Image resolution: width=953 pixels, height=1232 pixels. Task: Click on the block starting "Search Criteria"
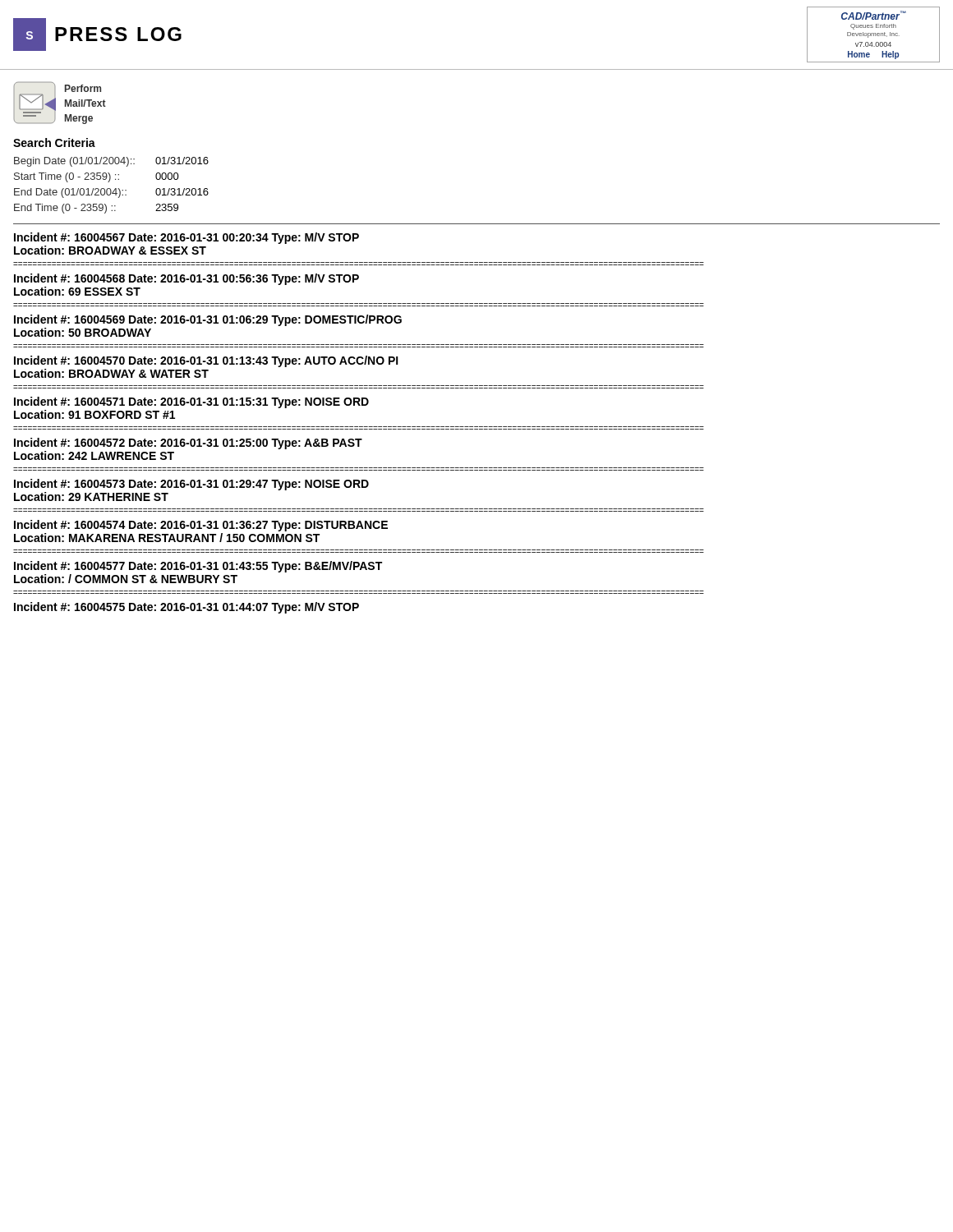(54, 143)
